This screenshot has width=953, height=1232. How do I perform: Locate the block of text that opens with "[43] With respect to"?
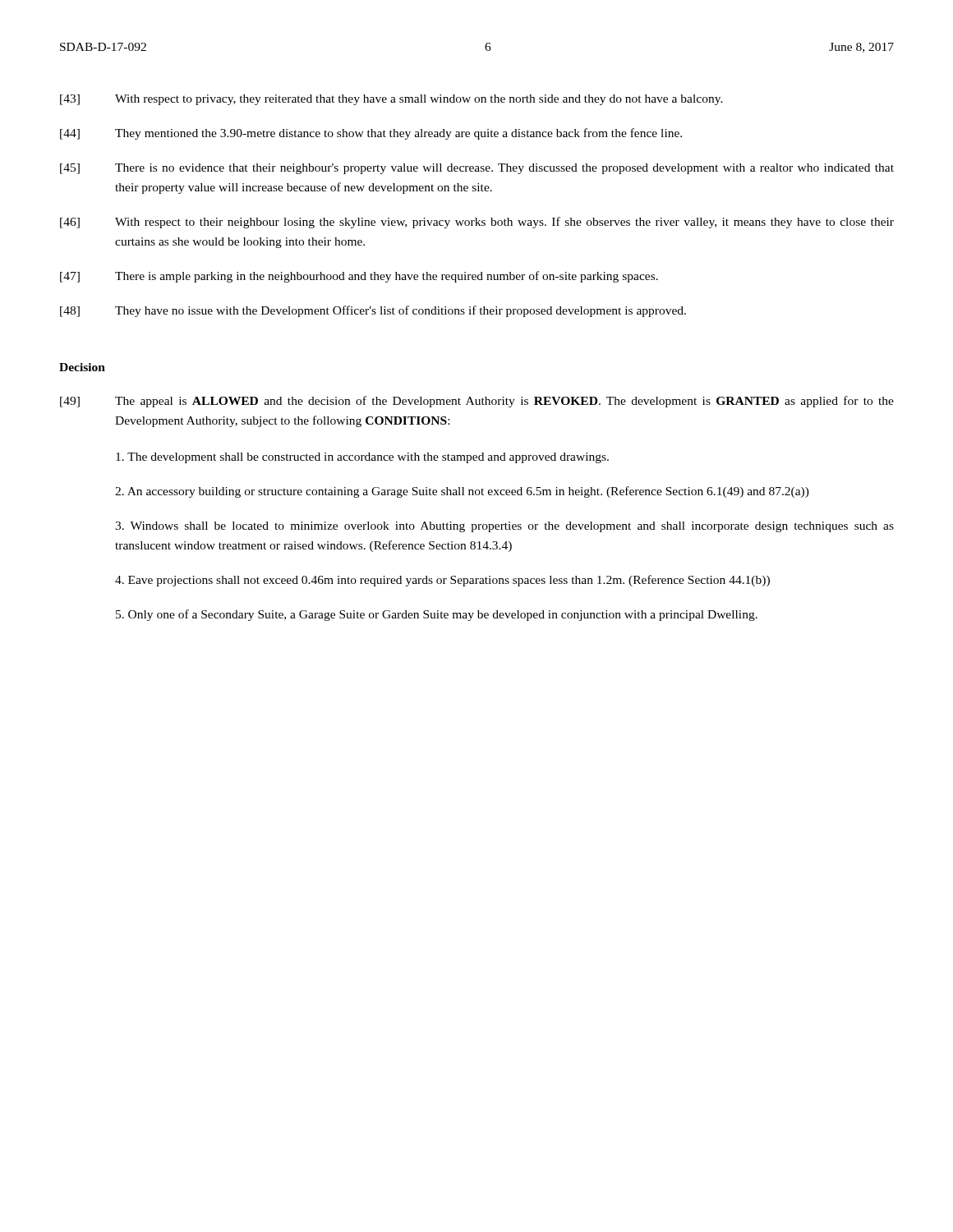(x=476, y=99)
